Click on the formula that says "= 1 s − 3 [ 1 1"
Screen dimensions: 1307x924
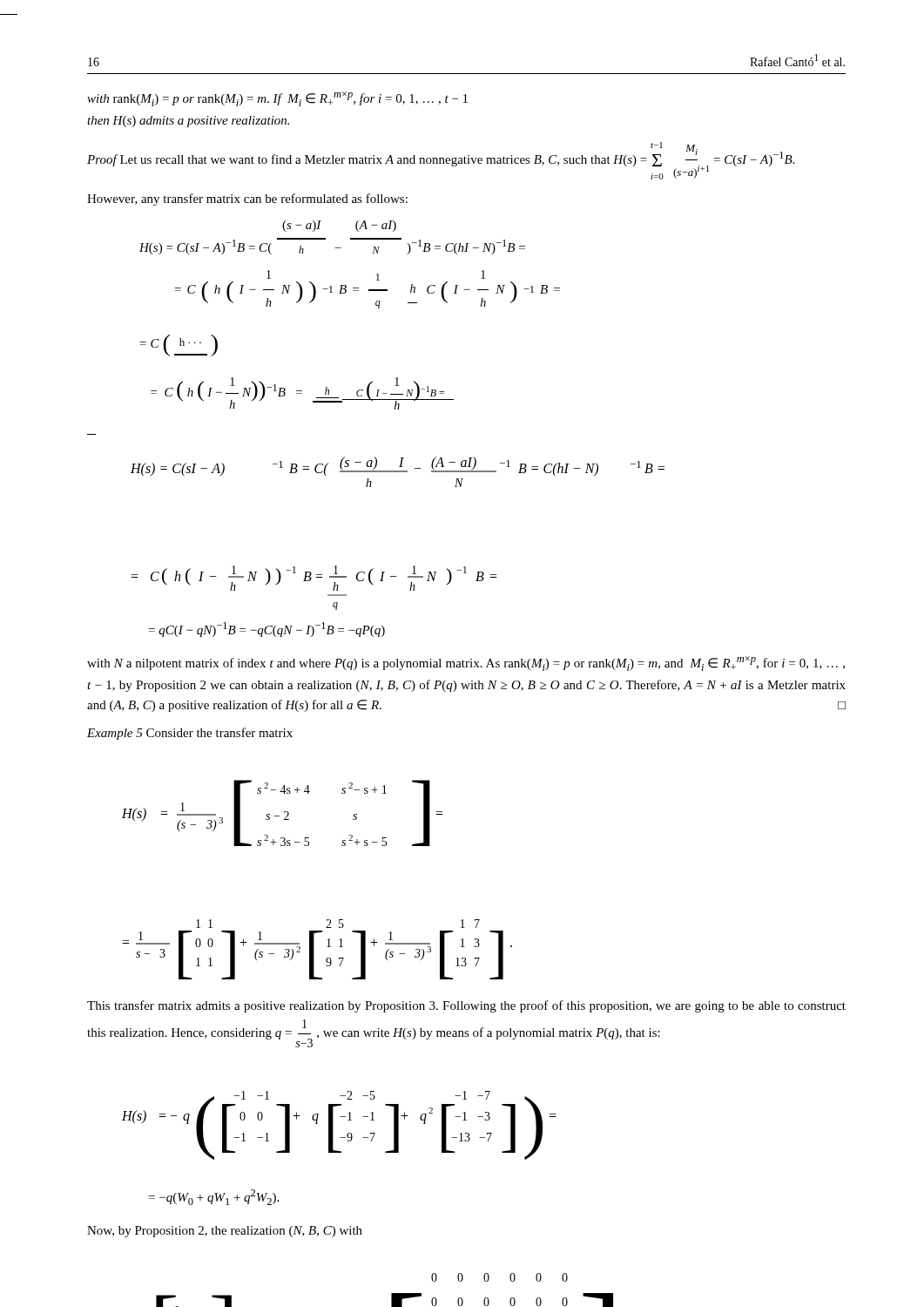tap(484, 941)
